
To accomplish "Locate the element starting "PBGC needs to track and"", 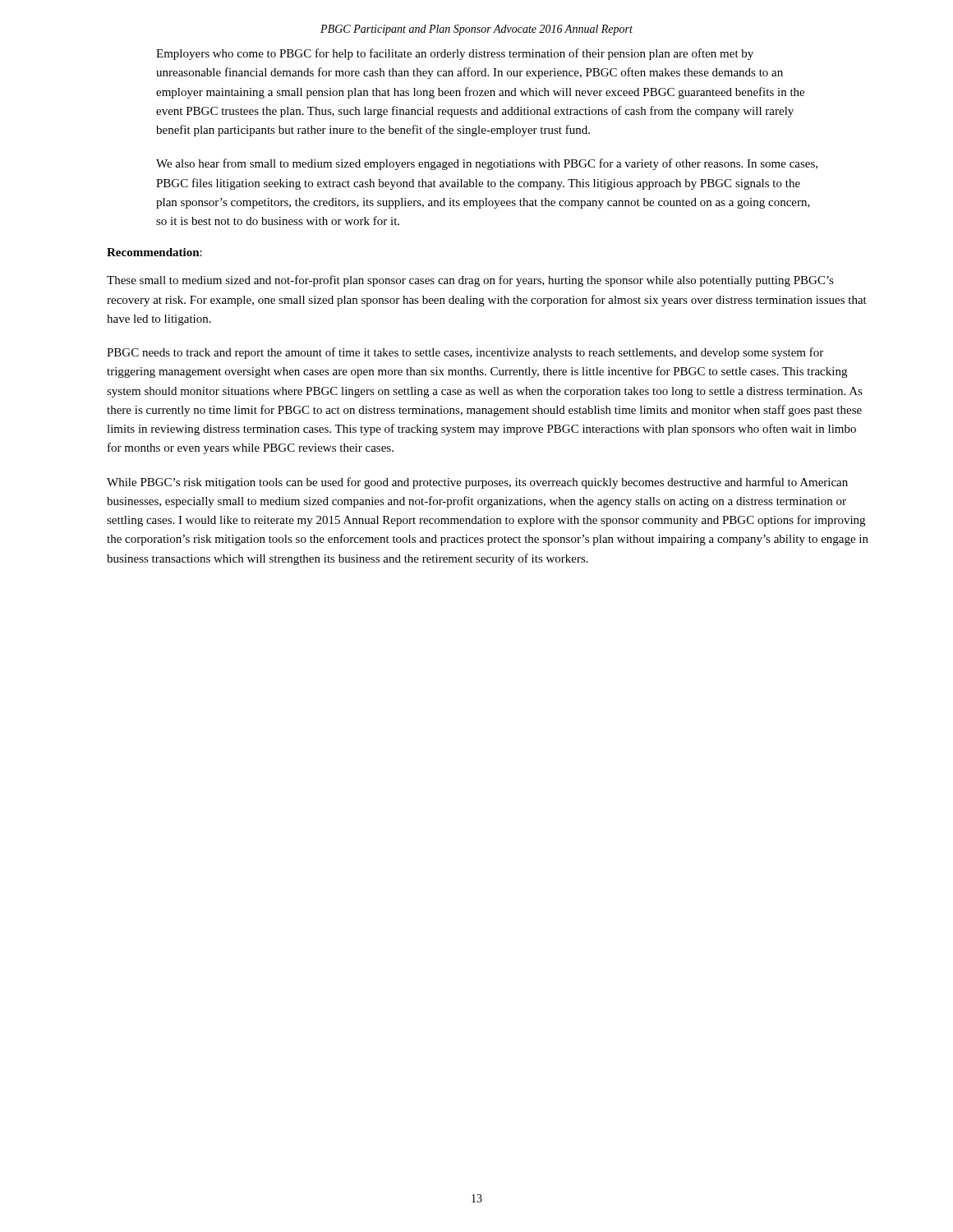I will [485, 400].
